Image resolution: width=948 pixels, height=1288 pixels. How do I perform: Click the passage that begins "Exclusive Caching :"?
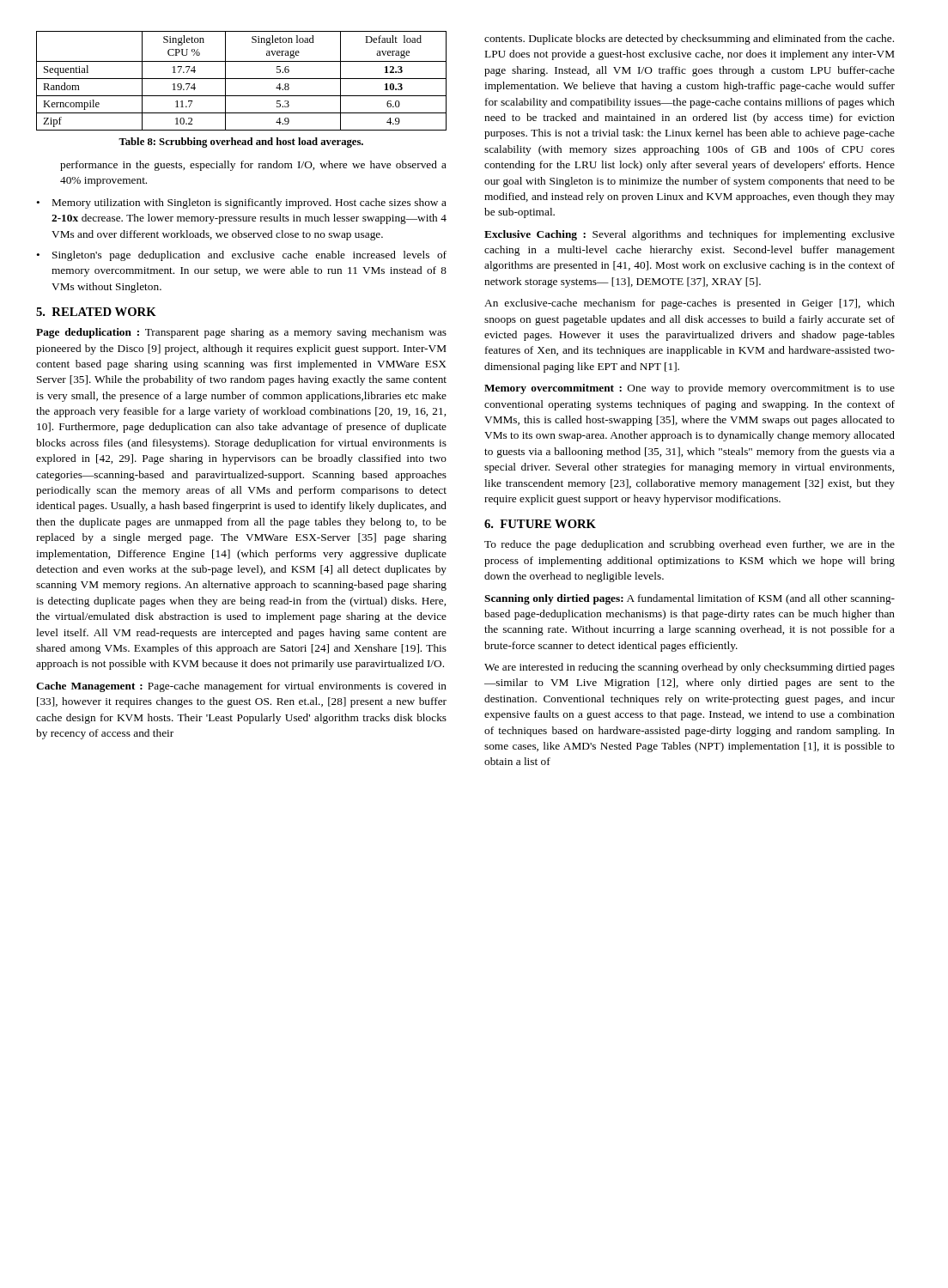[690, 258]
